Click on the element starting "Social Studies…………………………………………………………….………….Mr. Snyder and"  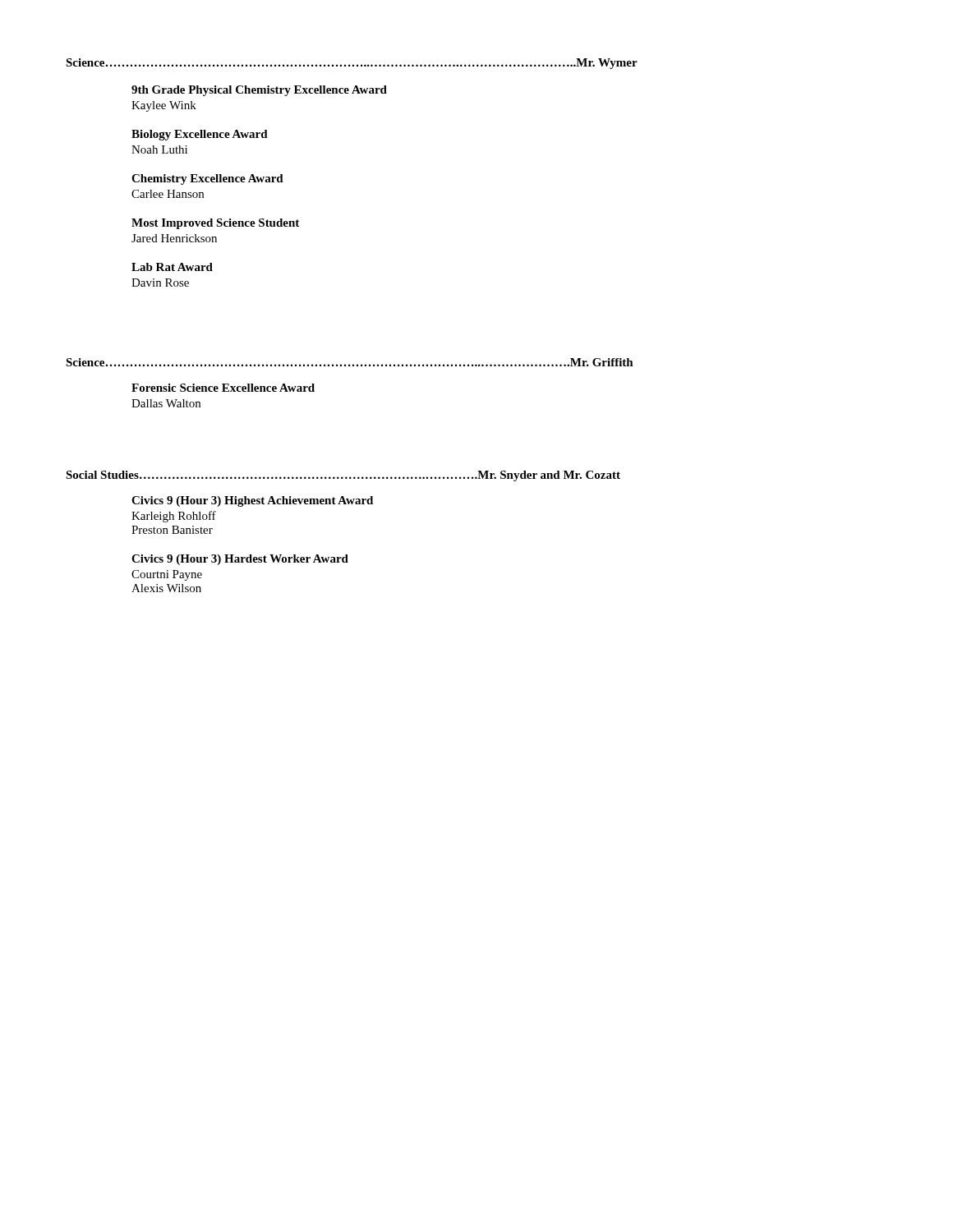pos(343,475)
